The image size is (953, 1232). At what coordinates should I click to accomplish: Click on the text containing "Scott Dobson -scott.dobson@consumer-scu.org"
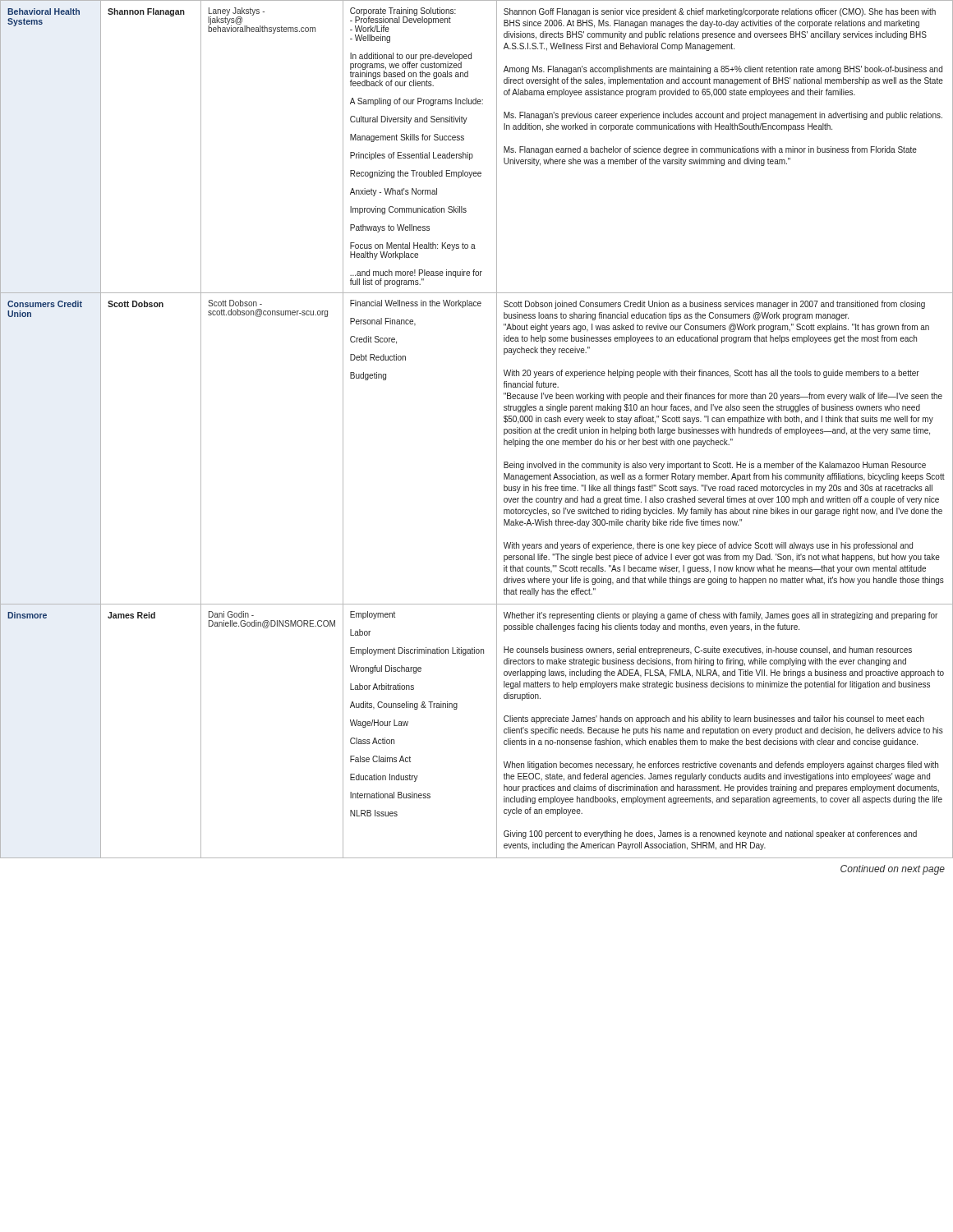tap(268, 308)
